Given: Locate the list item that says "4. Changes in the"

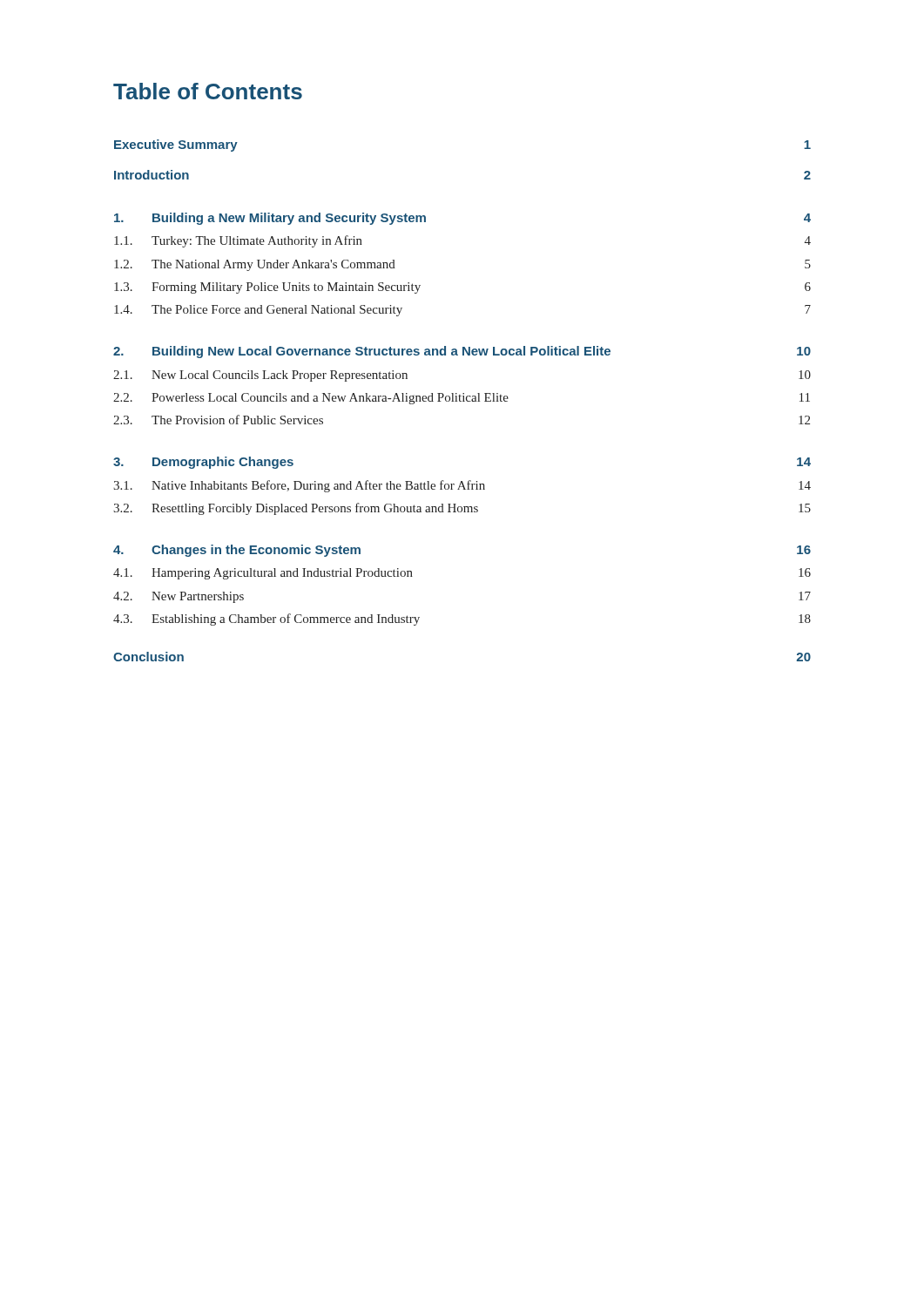Looking at the screenshot, I should point(253,550).
